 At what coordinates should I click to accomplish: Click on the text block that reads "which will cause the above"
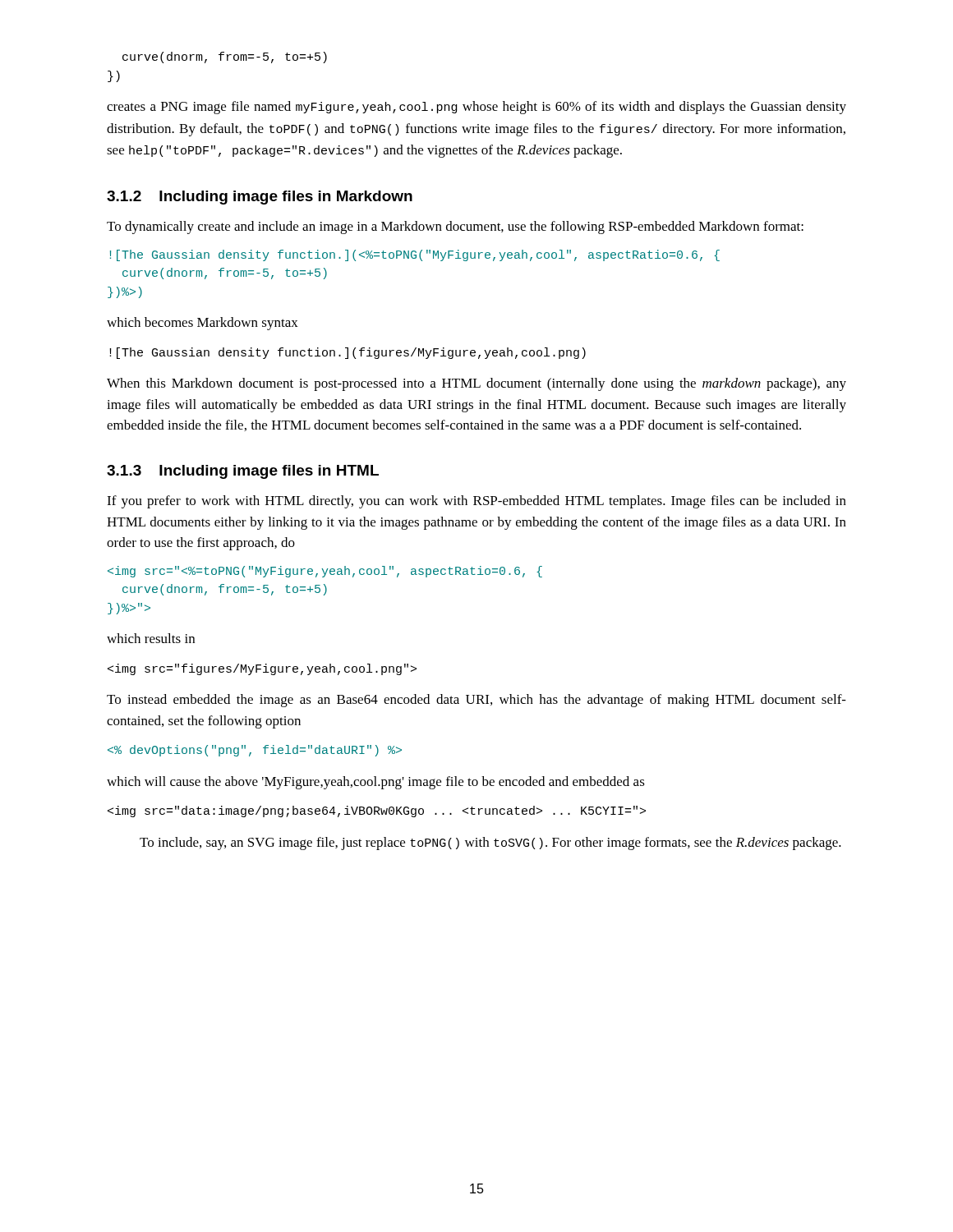pyautogui.click(x=476, y=781)
